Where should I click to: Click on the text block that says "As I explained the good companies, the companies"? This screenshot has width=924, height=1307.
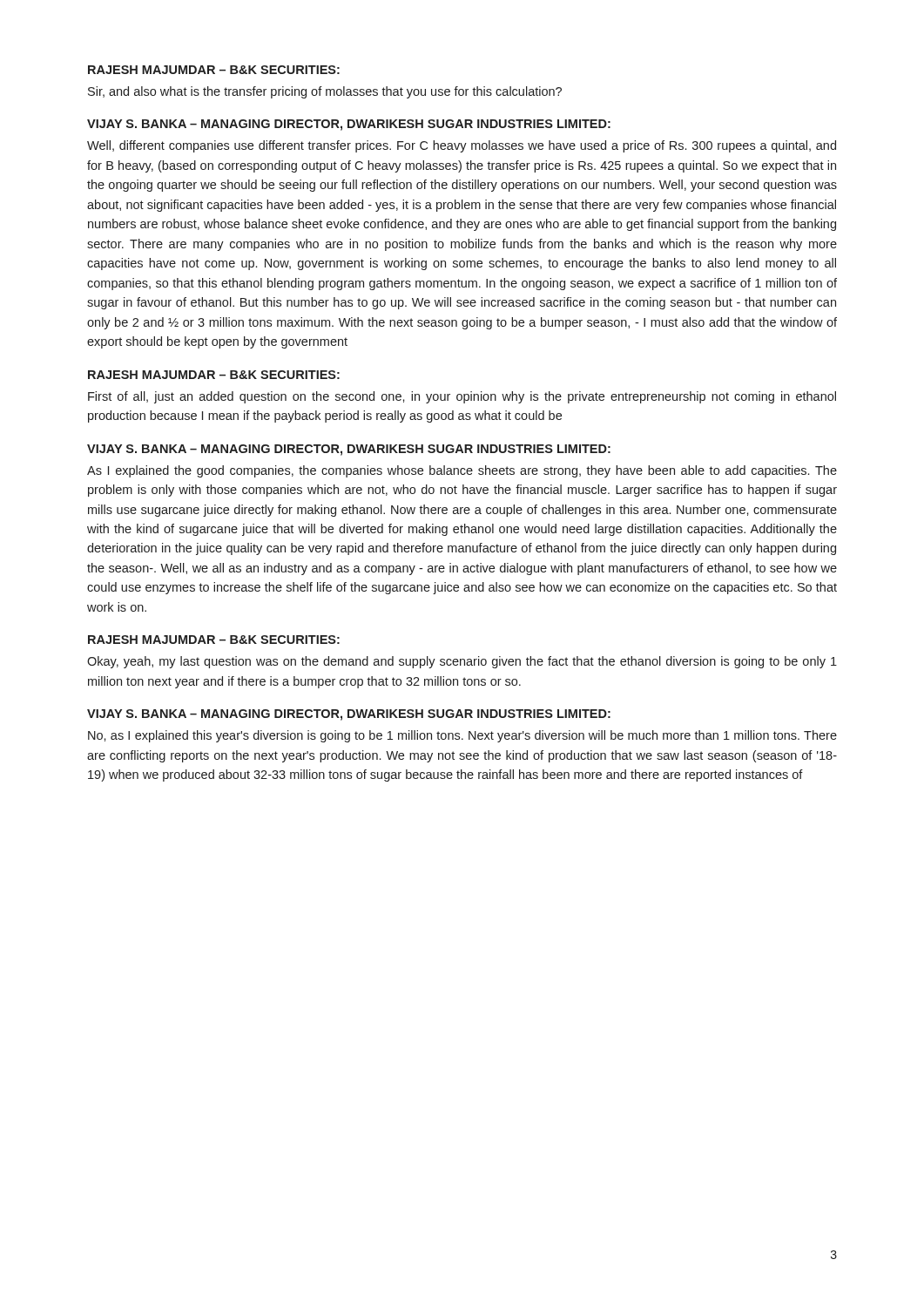click(462, 539)
